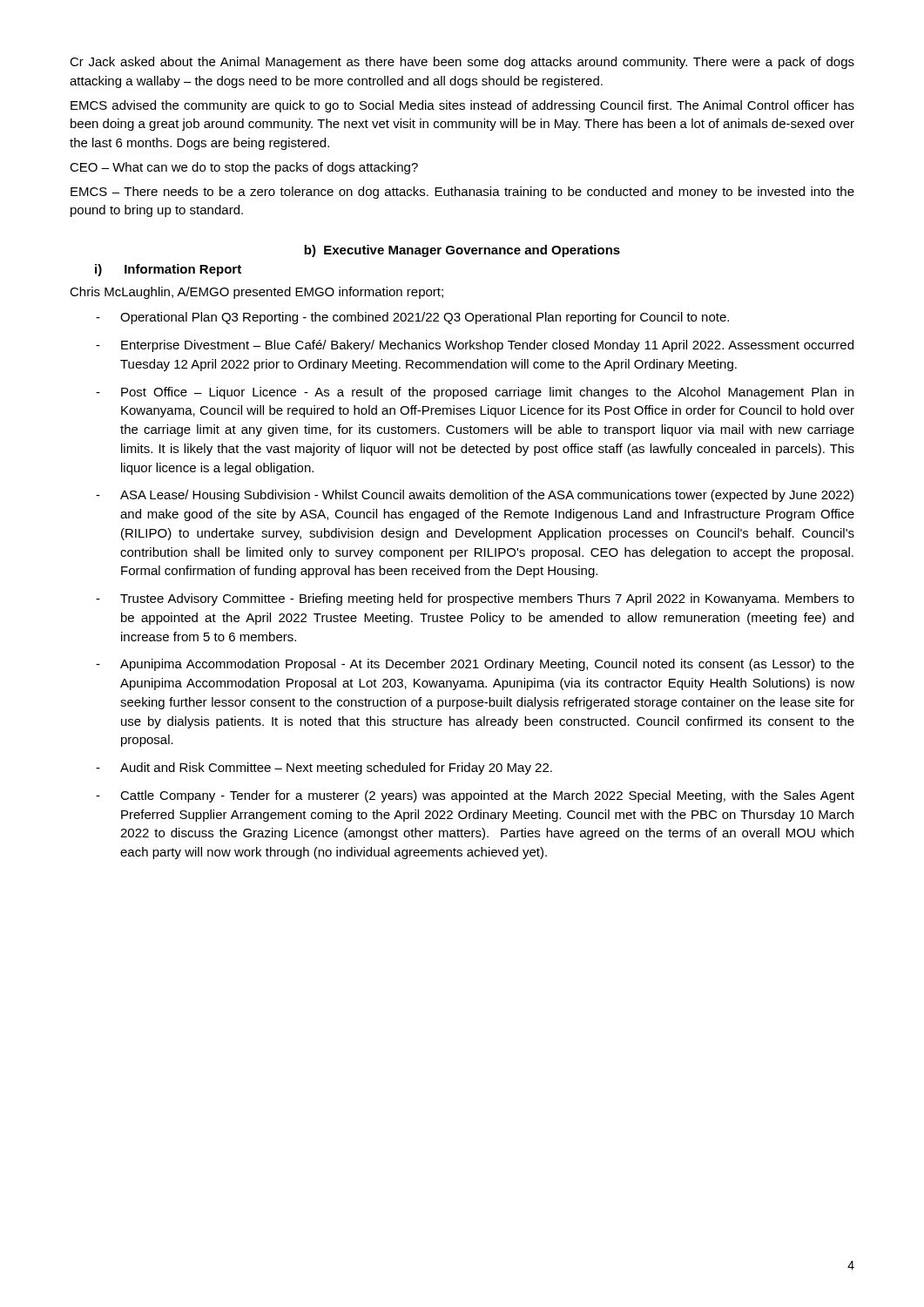Locate the text block containing "Chris McLaughlin, A/EMGO presented"
Screen dimensions: 1307x924
[257, 291]
